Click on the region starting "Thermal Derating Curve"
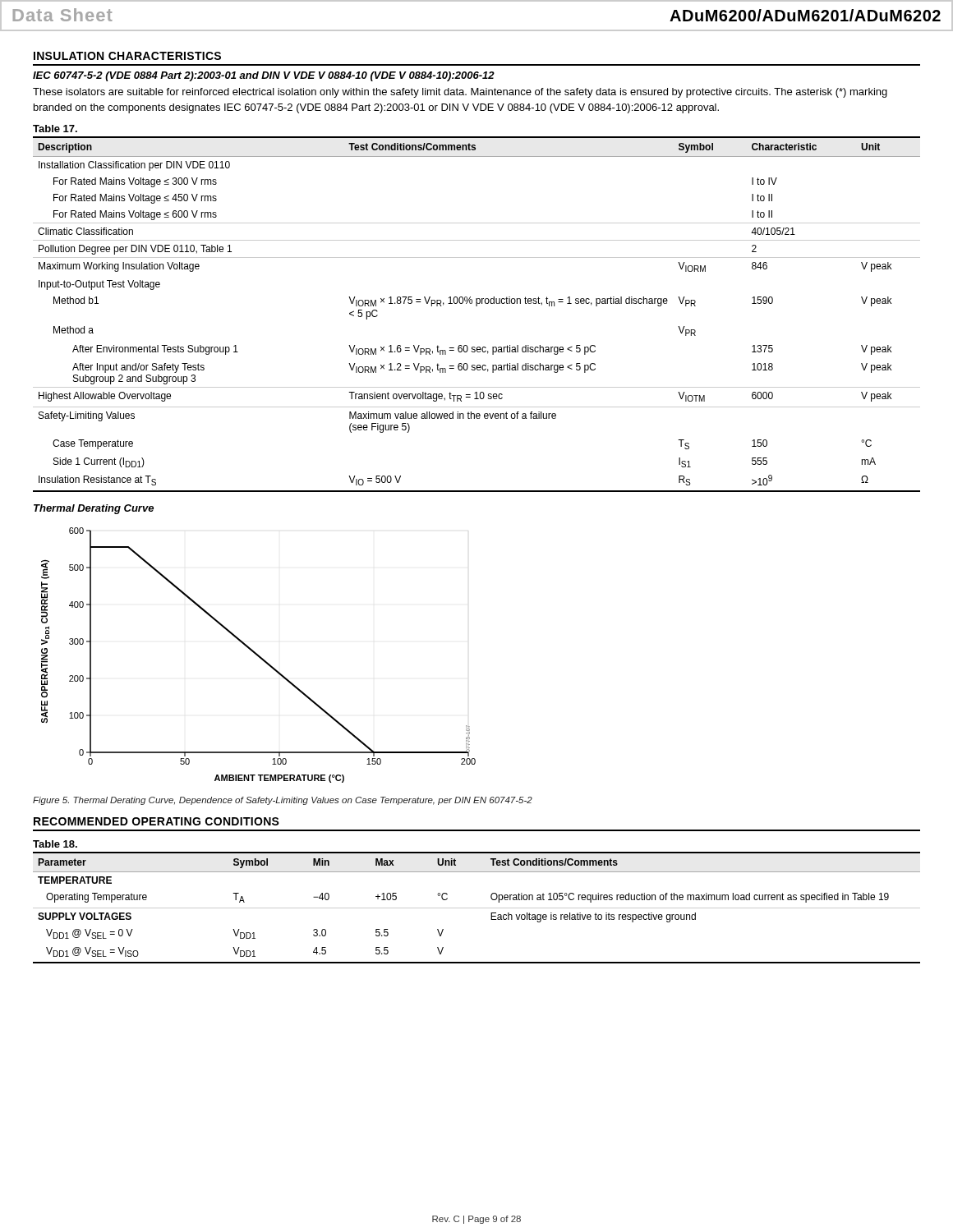The height and width of the screenshot is (1232, 953). pyautogui.click(x=94, y=509)
